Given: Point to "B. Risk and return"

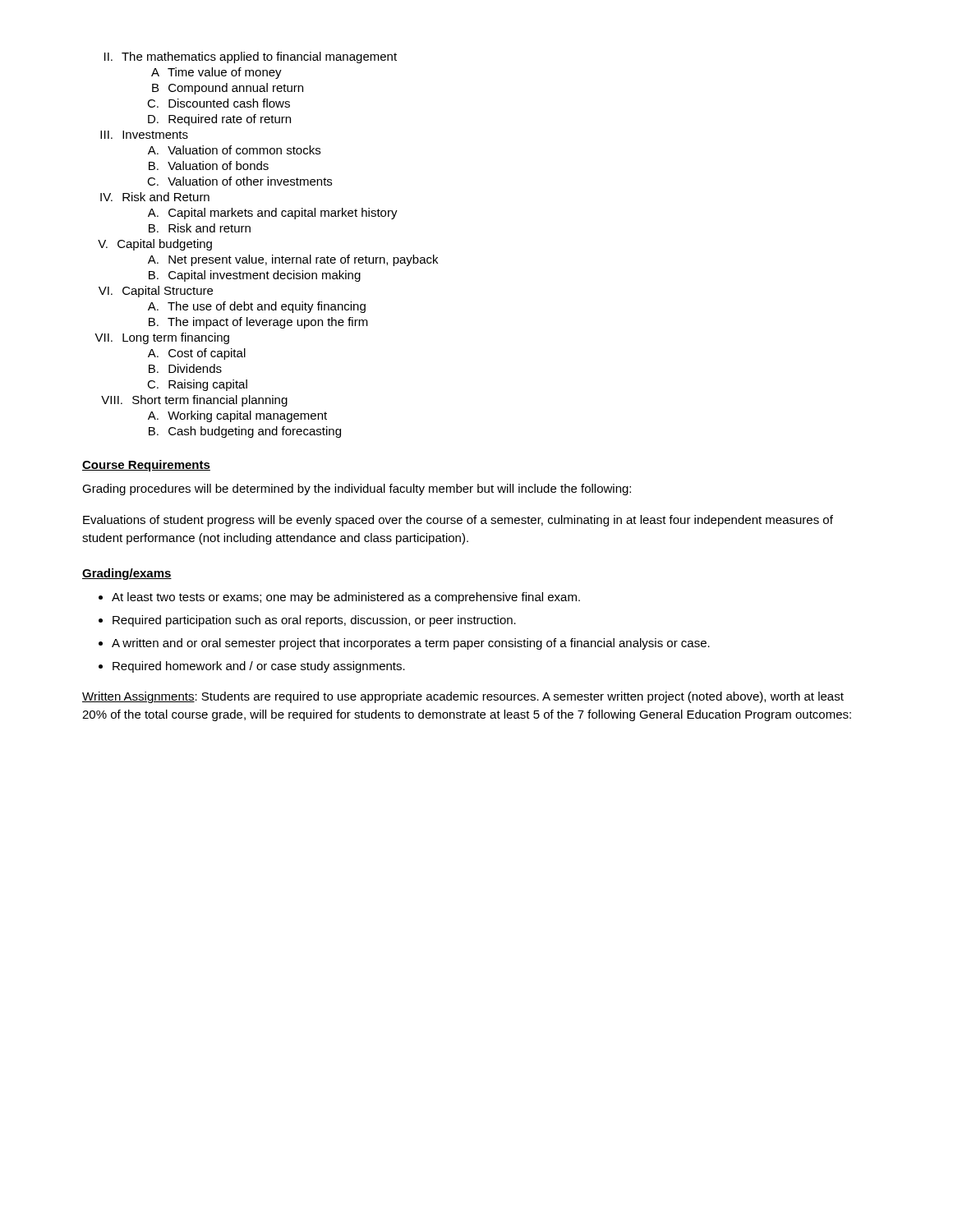Looking at the screenshot, I should (x=190, y=228).
